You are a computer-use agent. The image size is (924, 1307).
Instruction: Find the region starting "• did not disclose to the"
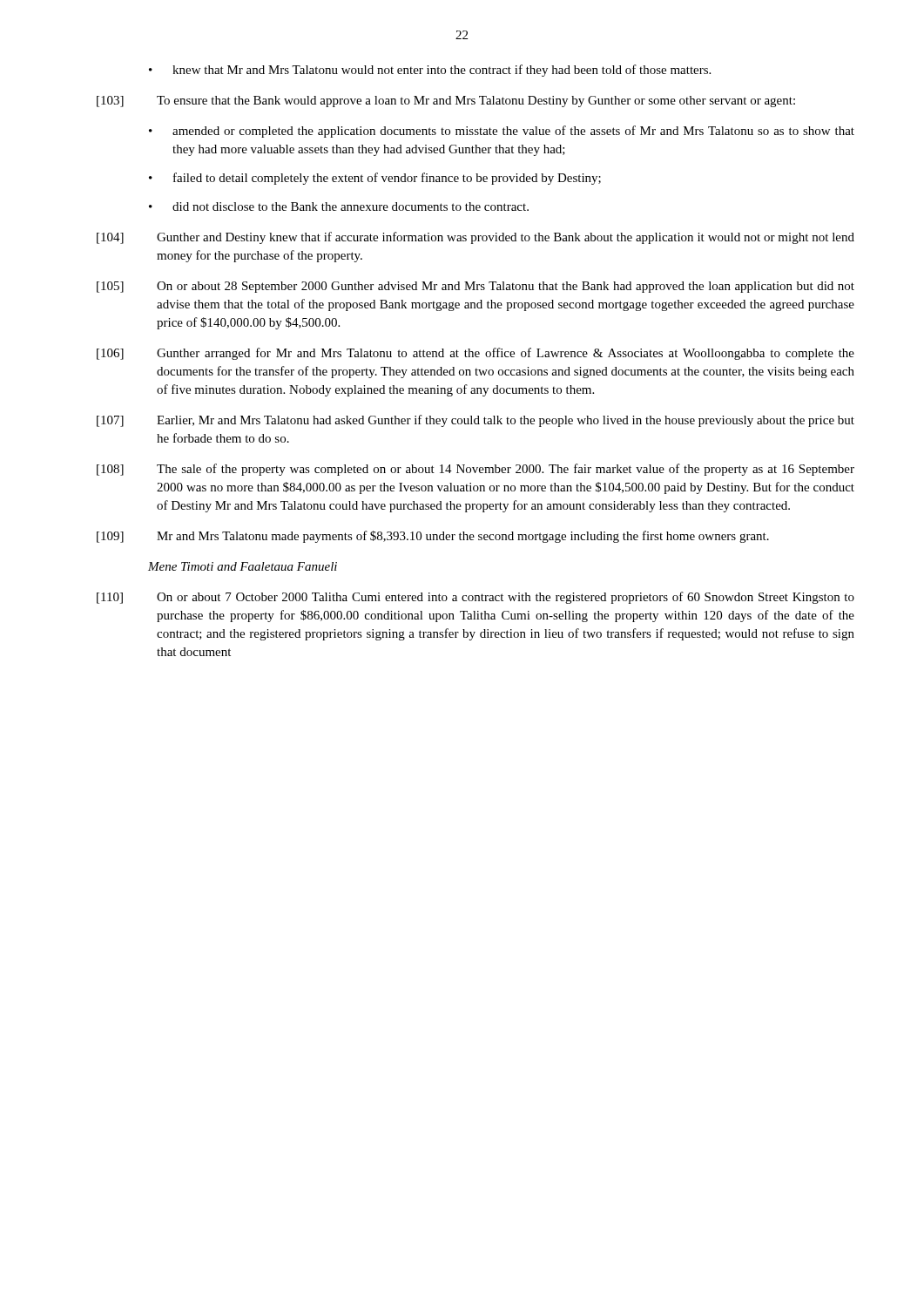coord(501,207)
